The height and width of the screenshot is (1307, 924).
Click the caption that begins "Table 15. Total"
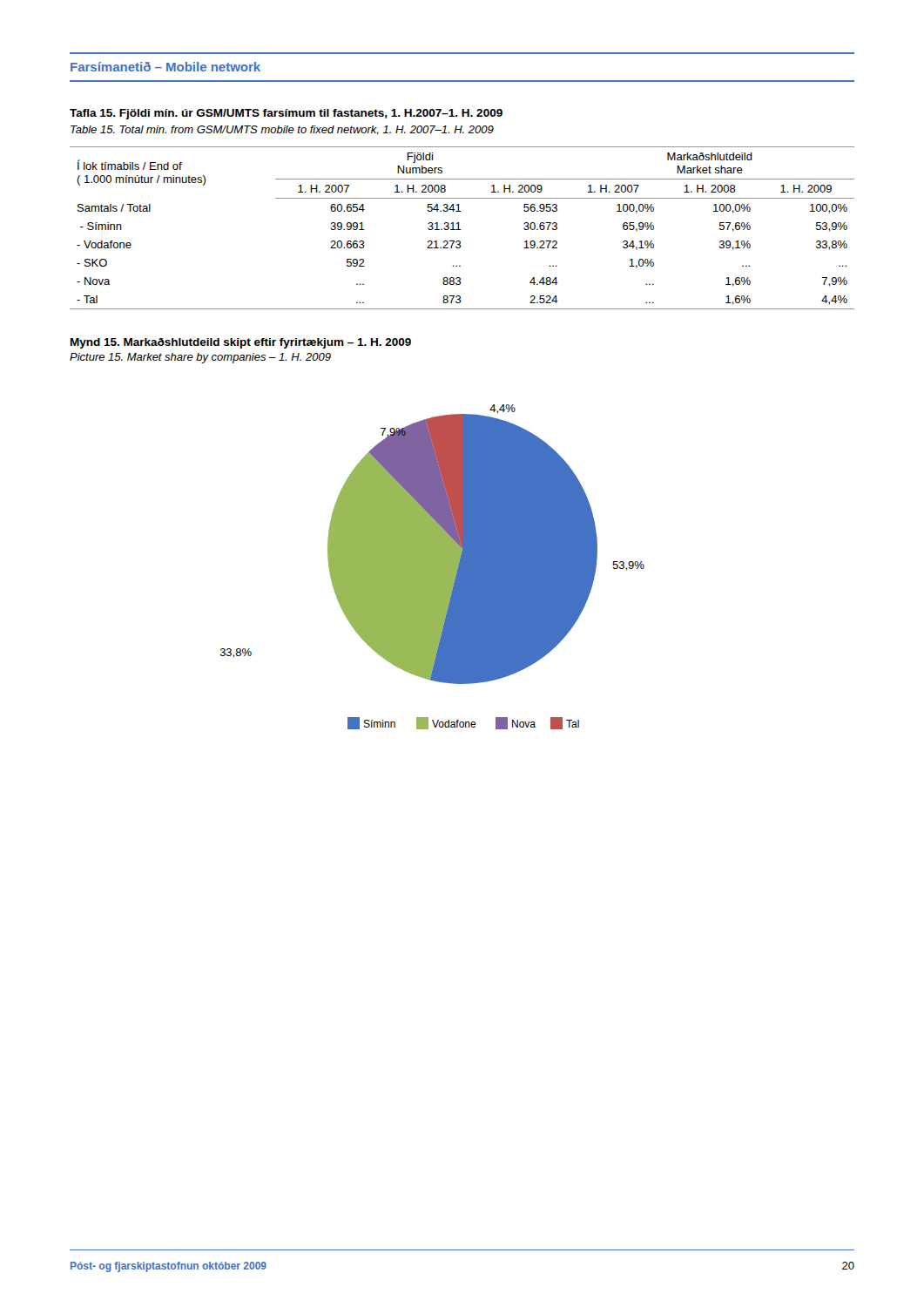[x=282, y=129]
